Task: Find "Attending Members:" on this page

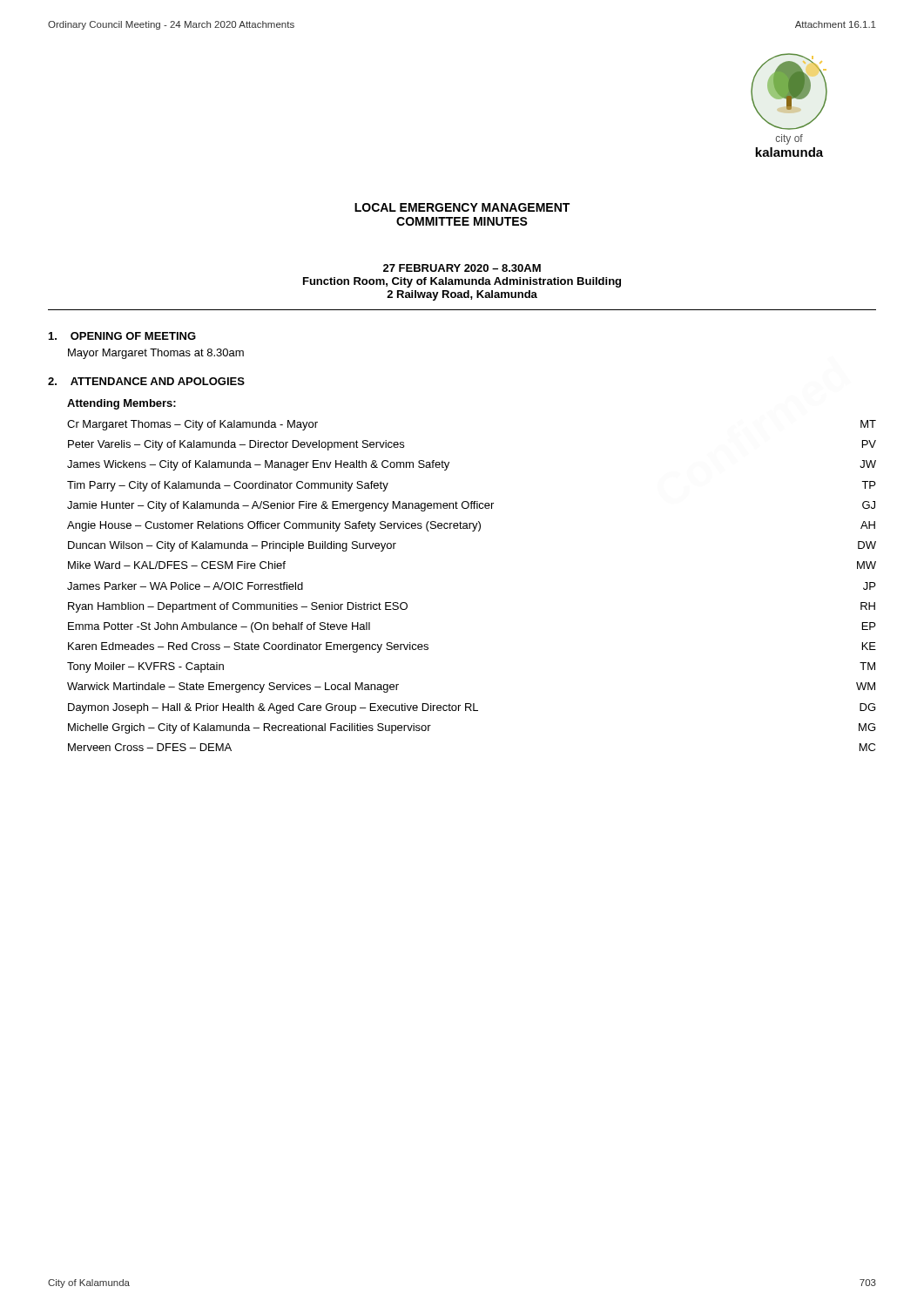Action: [x=122, y=403]
